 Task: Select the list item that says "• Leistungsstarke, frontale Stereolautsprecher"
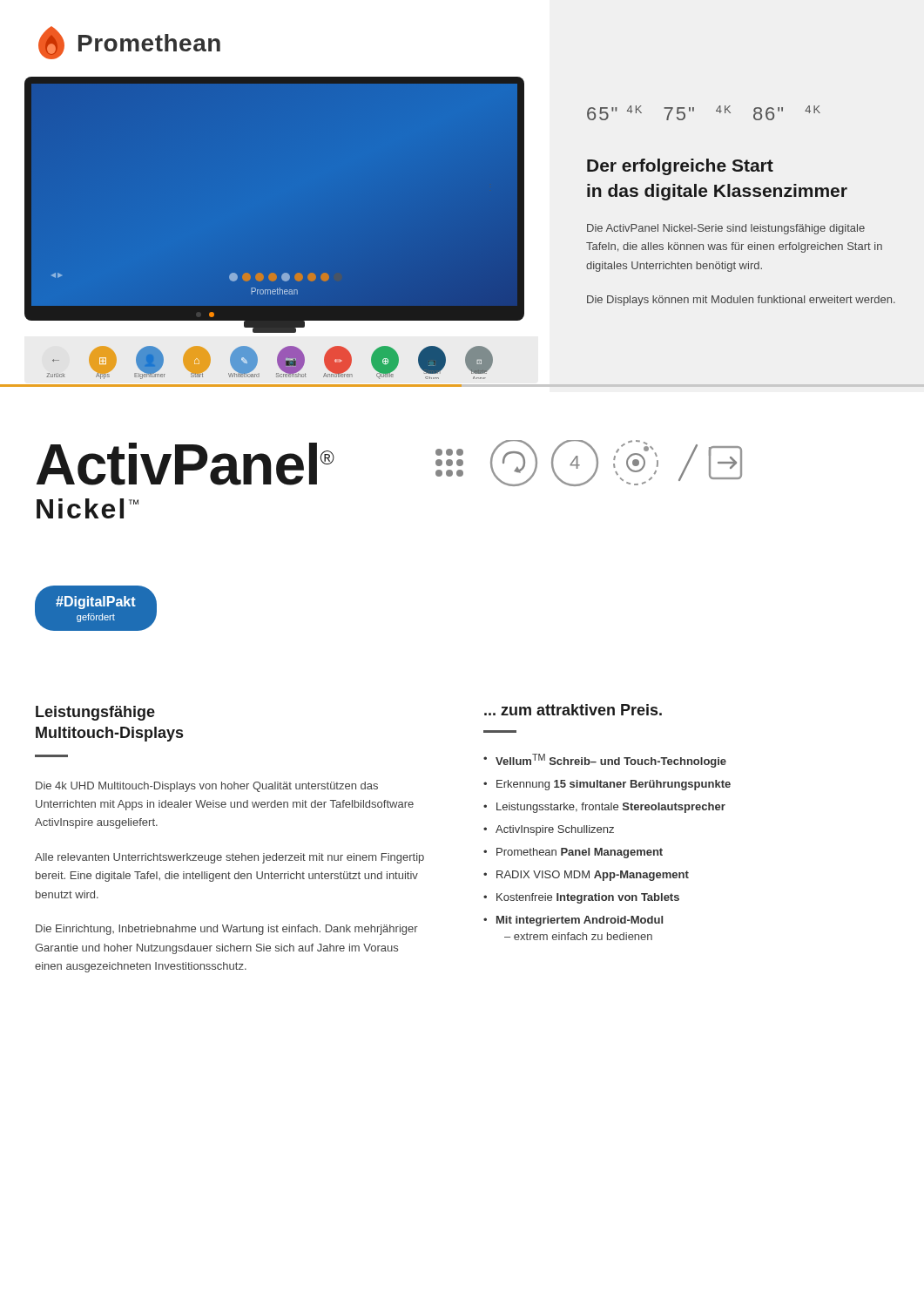604,807
